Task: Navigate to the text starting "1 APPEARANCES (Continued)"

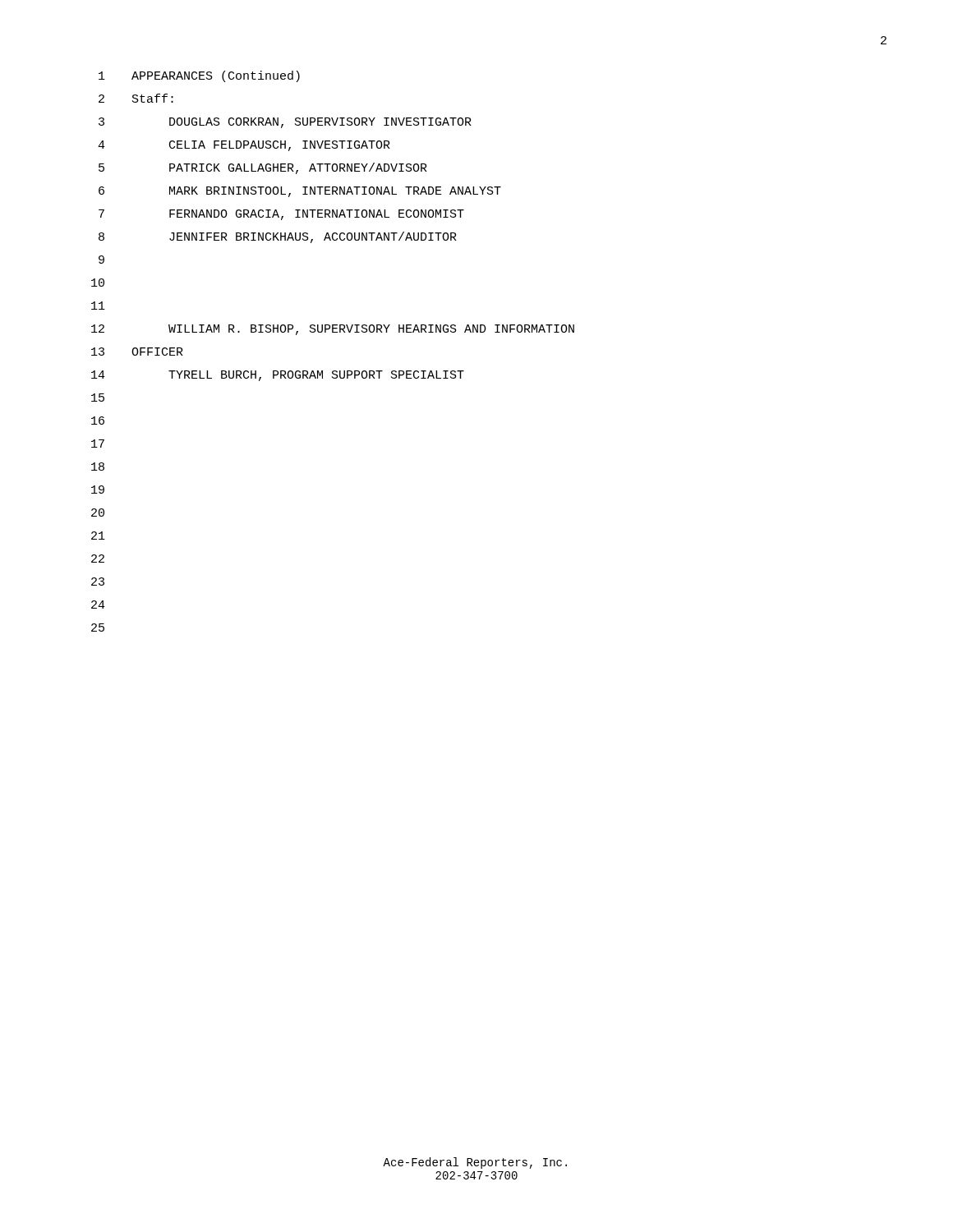Action: pos(184,77)
